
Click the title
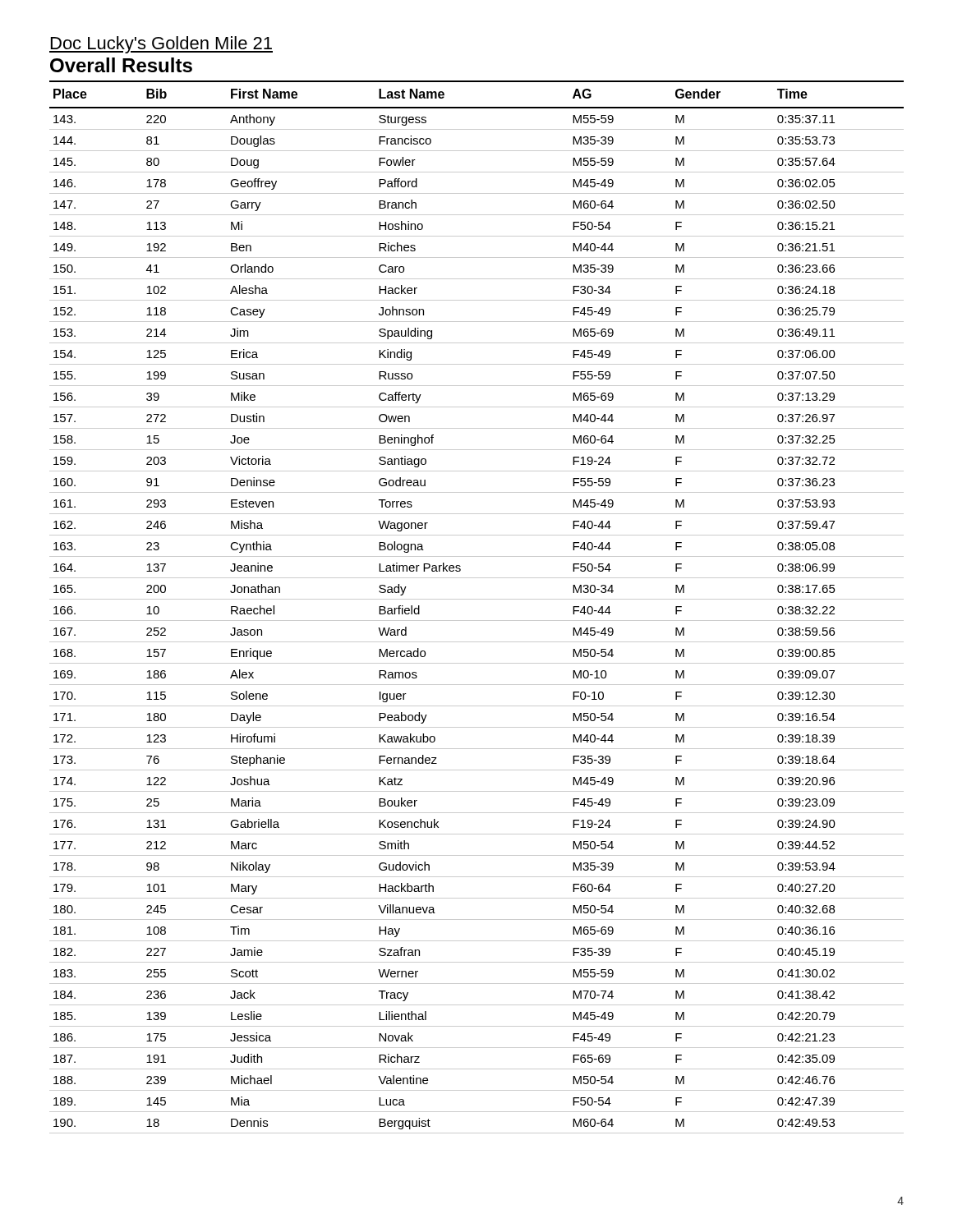(161, 43)
